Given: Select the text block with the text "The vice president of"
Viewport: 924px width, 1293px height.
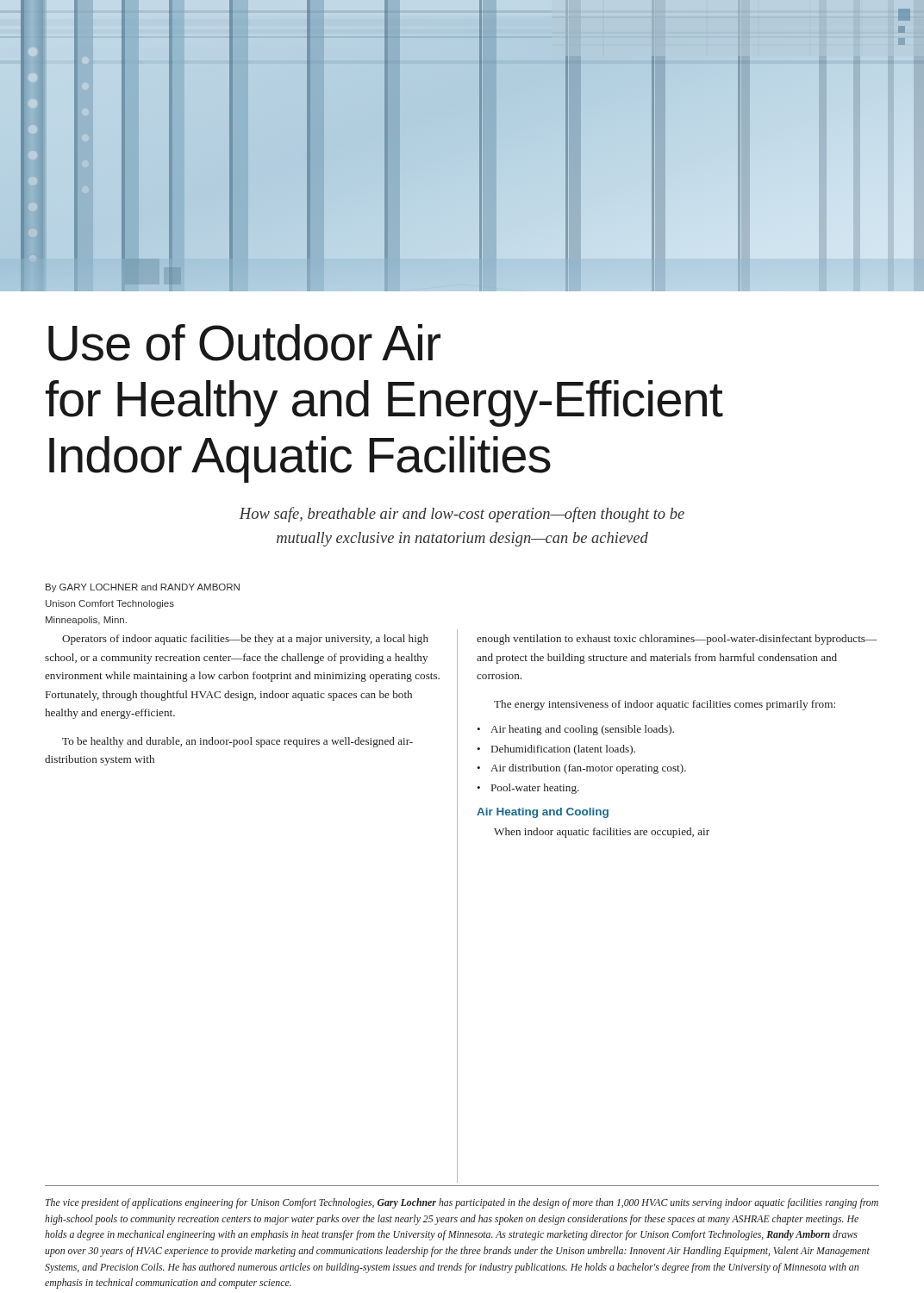Looking at the screenshot, I should pos(462,1243).
